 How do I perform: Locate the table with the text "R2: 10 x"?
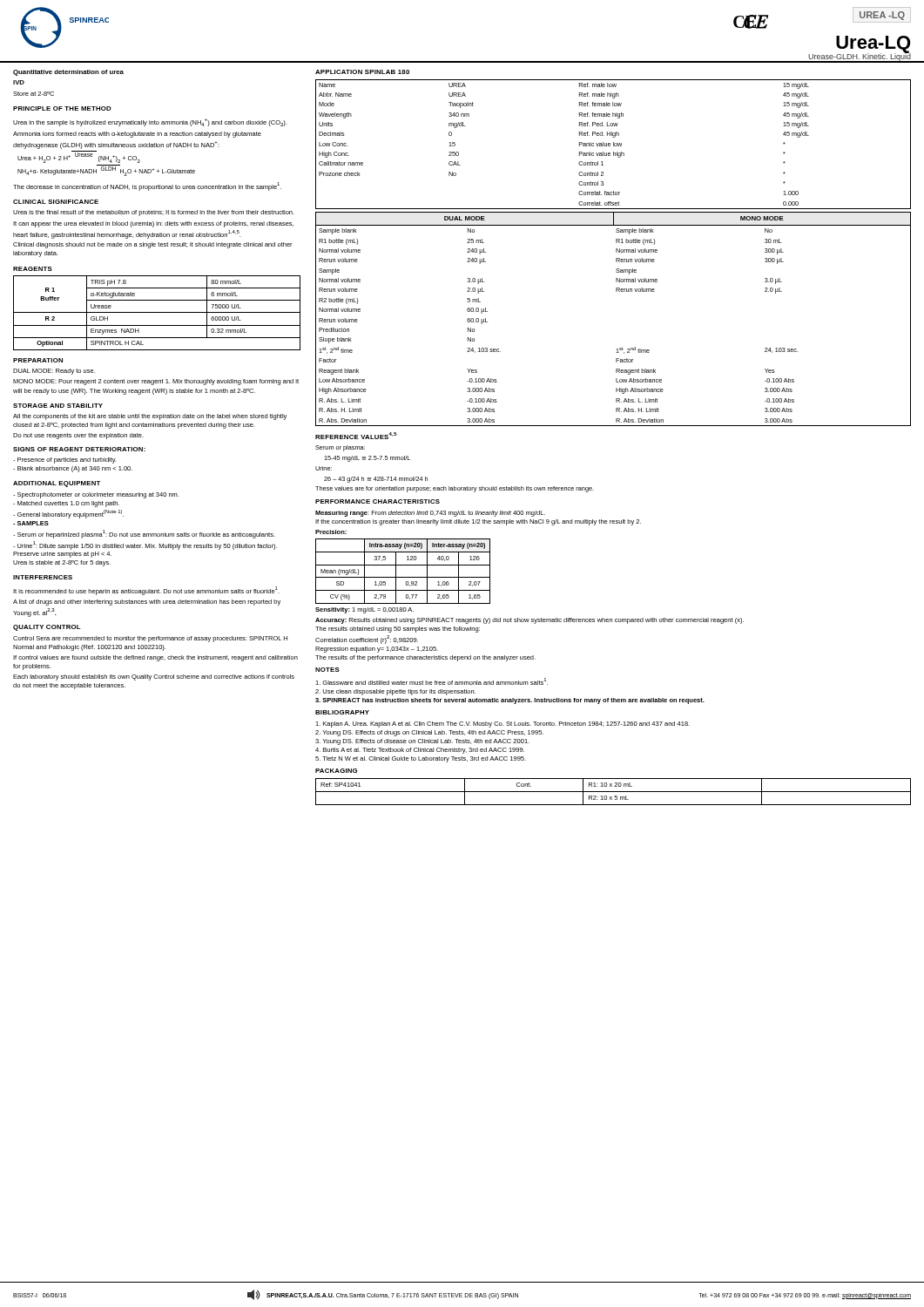(x=613, y=792)
